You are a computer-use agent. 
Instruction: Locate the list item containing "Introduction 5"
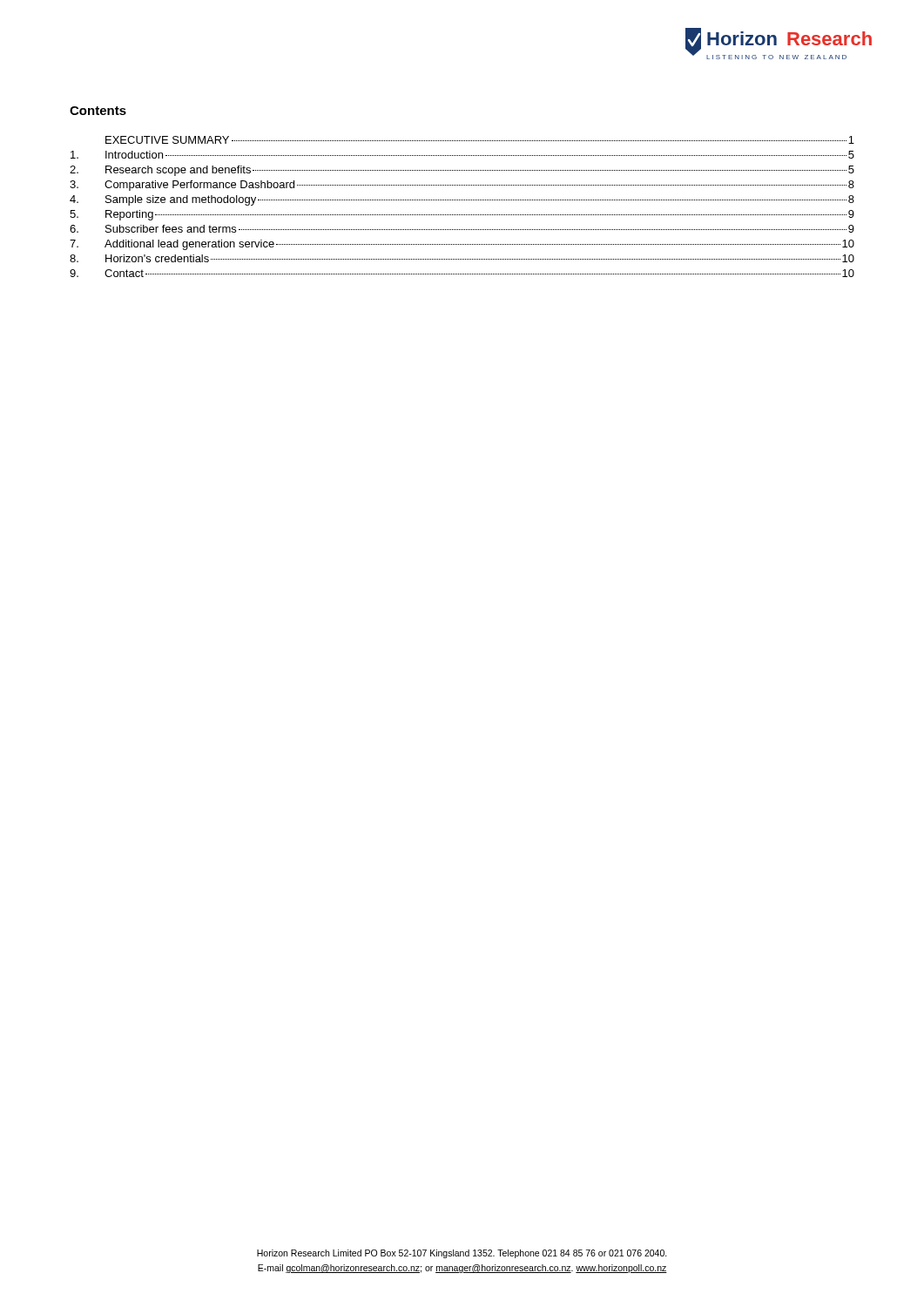tap(462, 155)
